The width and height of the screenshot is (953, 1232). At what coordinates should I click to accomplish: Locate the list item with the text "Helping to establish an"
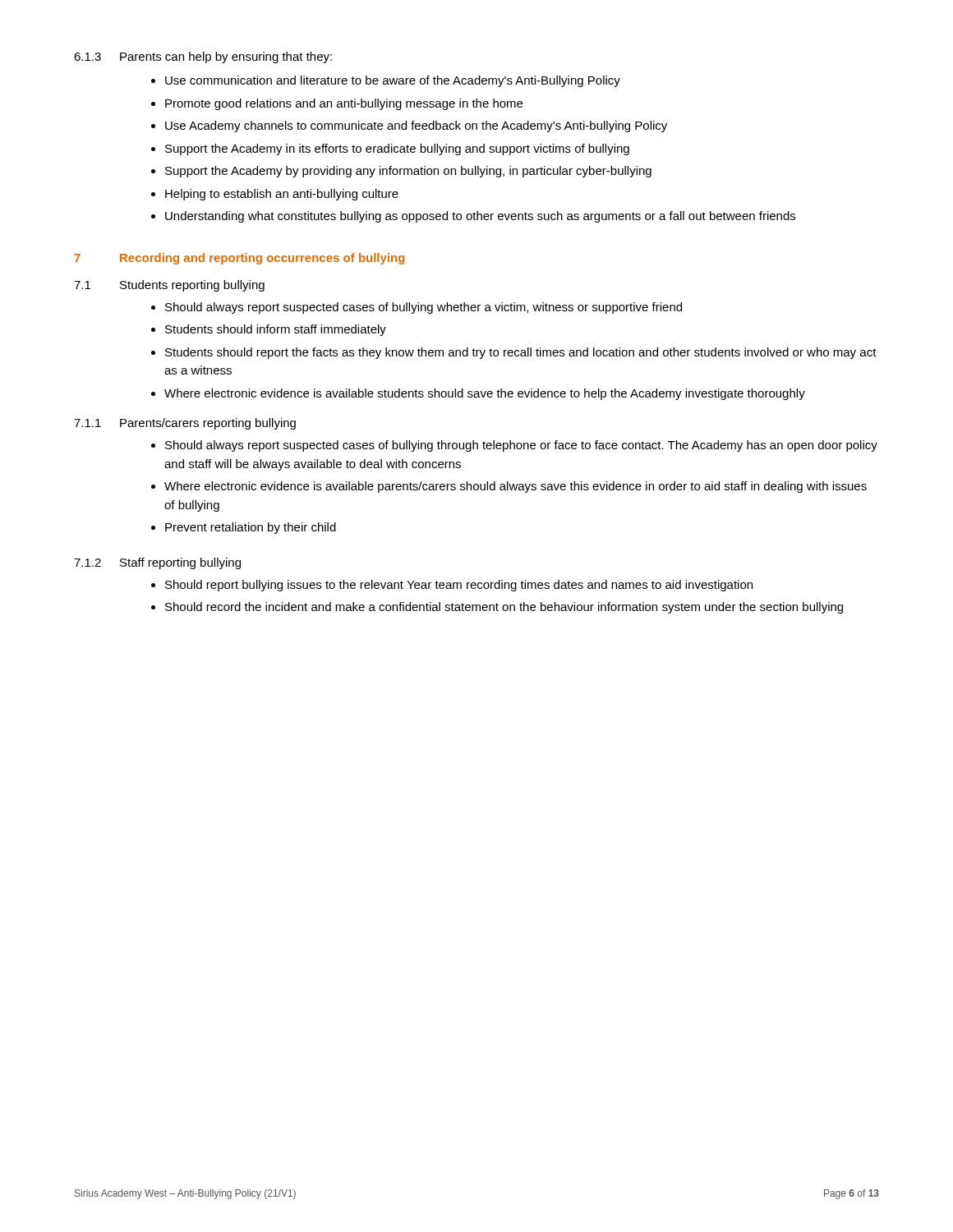pos(281,193)
